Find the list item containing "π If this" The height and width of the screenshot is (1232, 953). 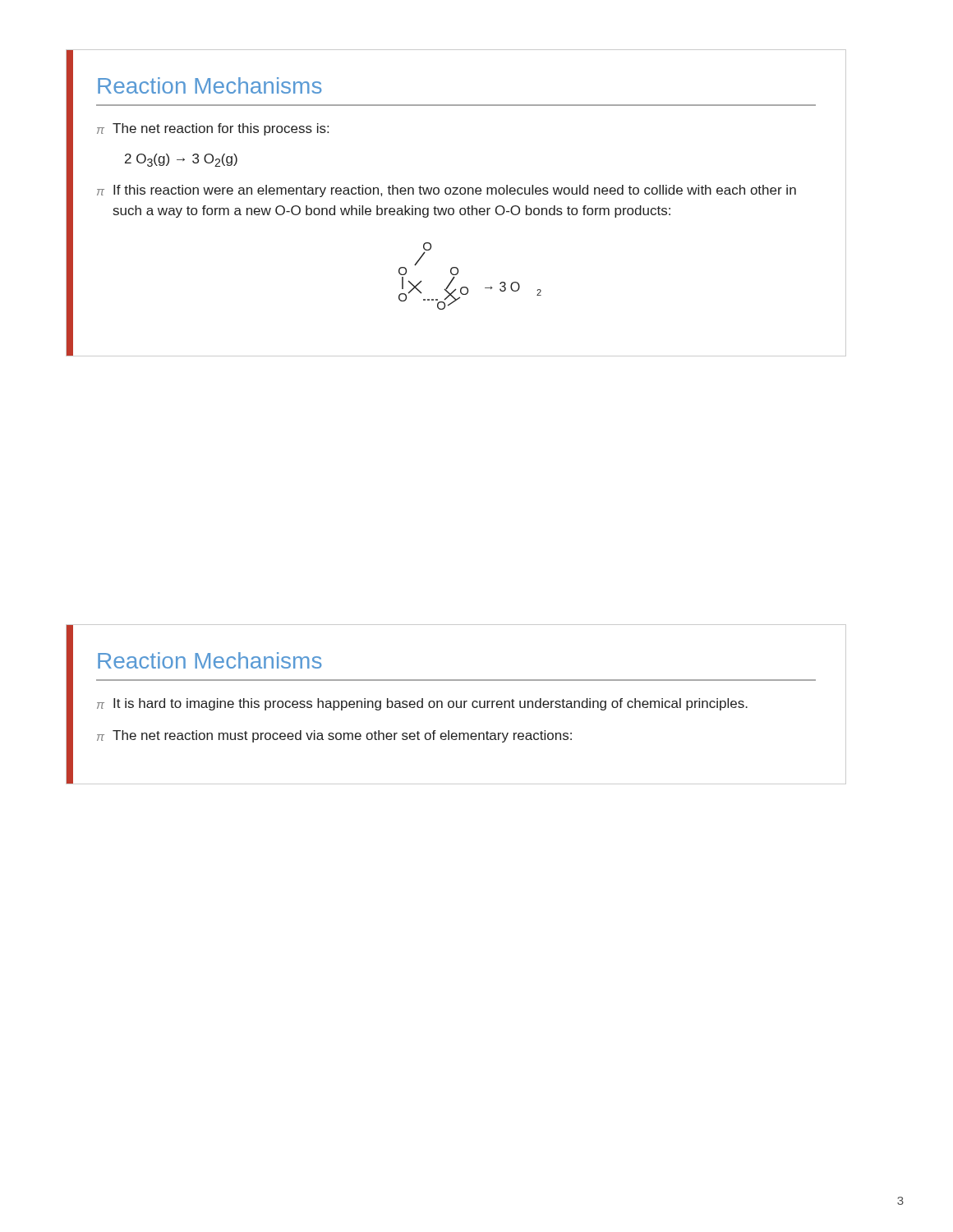point(456,201)
